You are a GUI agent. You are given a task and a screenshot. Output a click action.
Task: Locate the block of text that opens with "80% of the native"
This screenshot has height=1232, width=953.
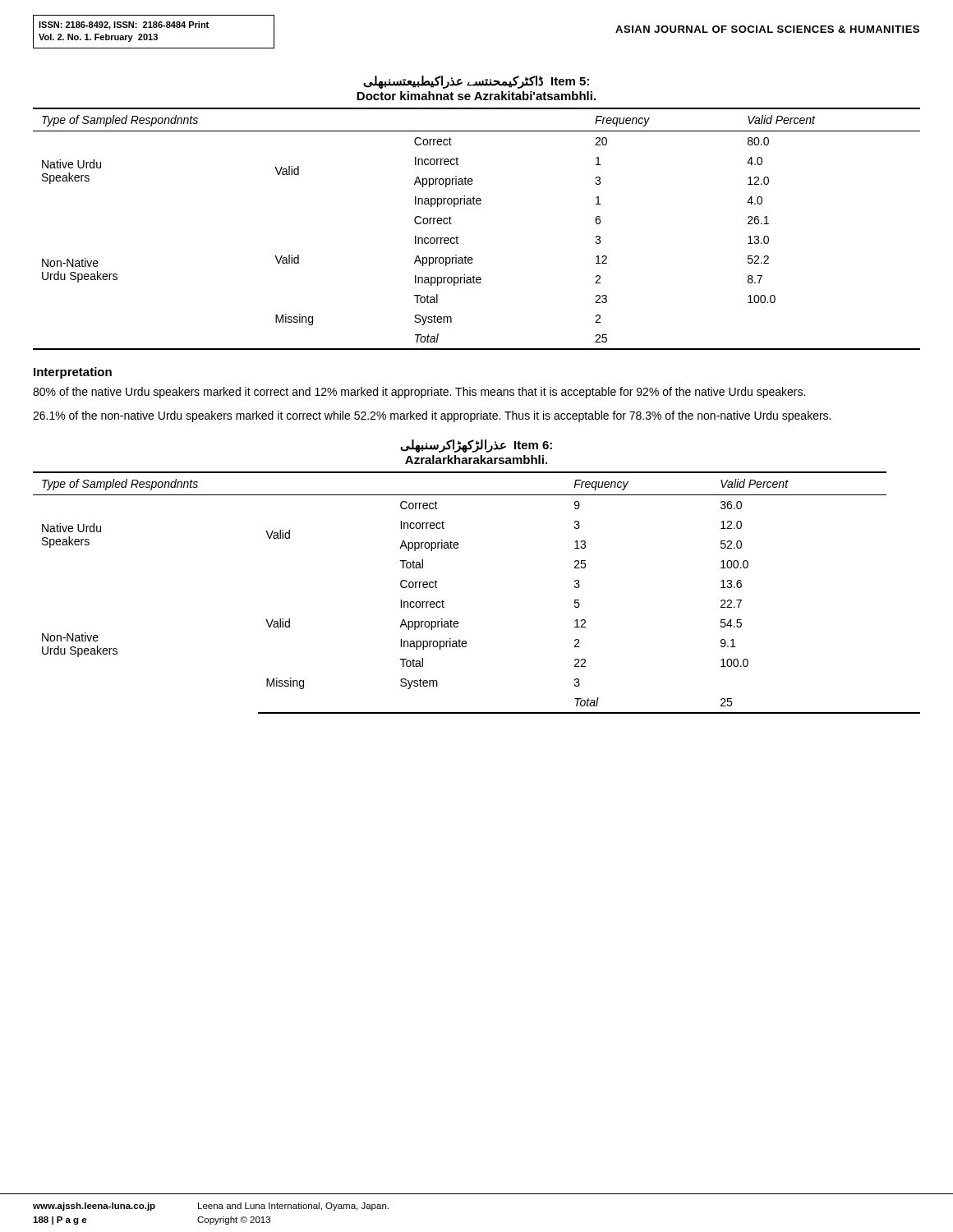420,392
